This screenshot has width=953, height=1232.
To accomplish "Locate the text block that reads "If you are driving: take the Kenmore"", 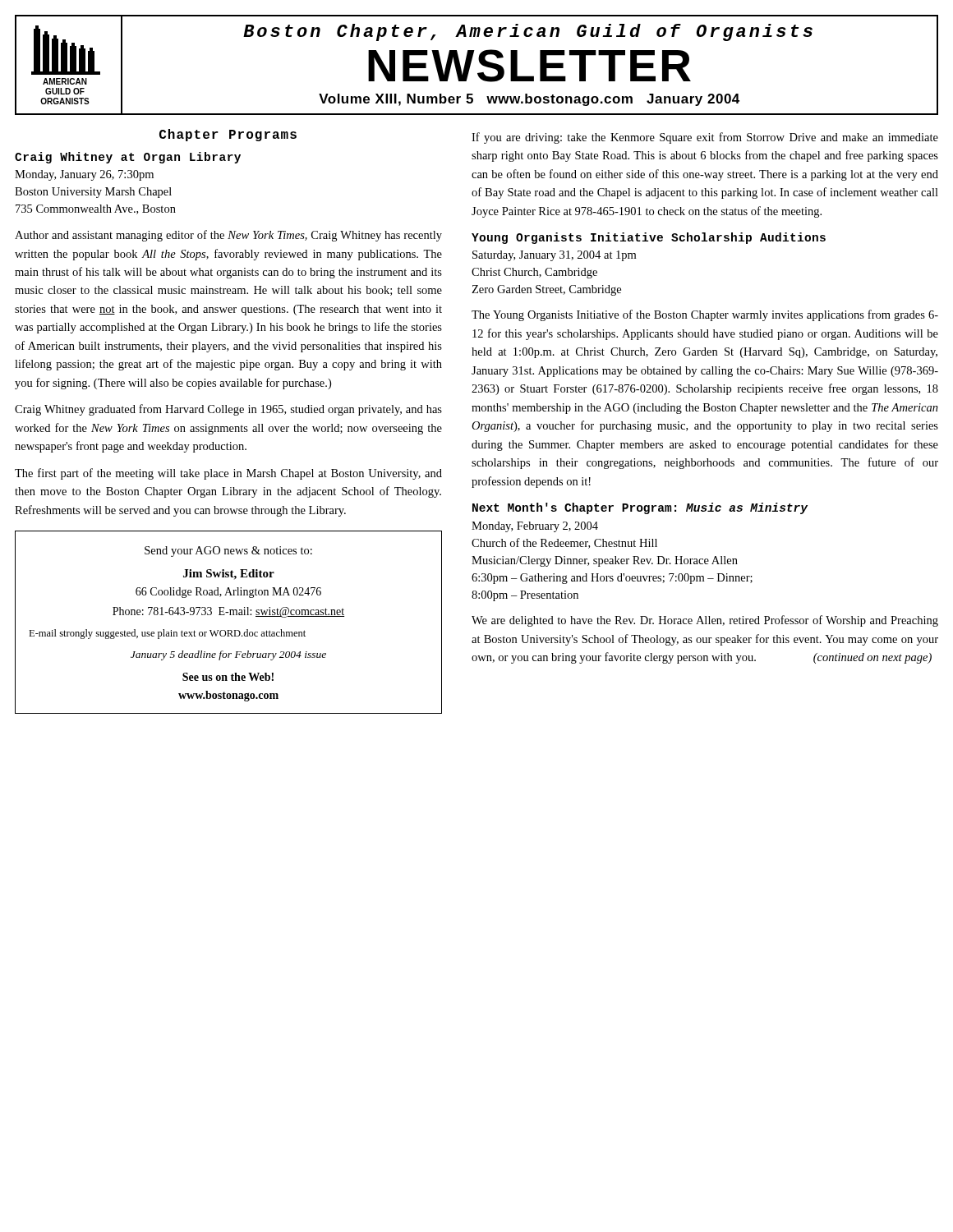I will [x=705, y=174].
